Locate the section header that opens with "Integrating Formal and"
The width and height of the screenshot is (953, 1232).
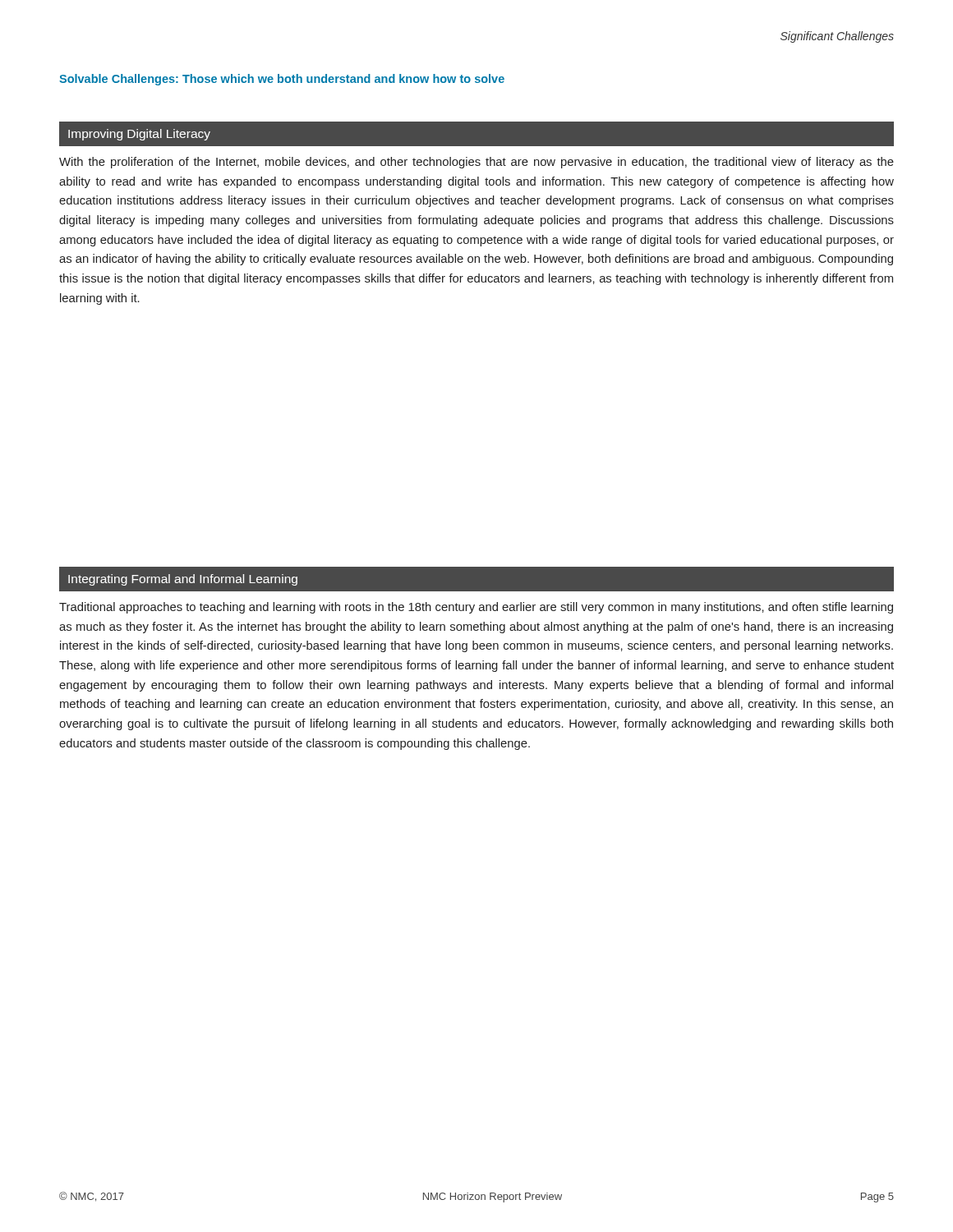click(x=183, y=579)
